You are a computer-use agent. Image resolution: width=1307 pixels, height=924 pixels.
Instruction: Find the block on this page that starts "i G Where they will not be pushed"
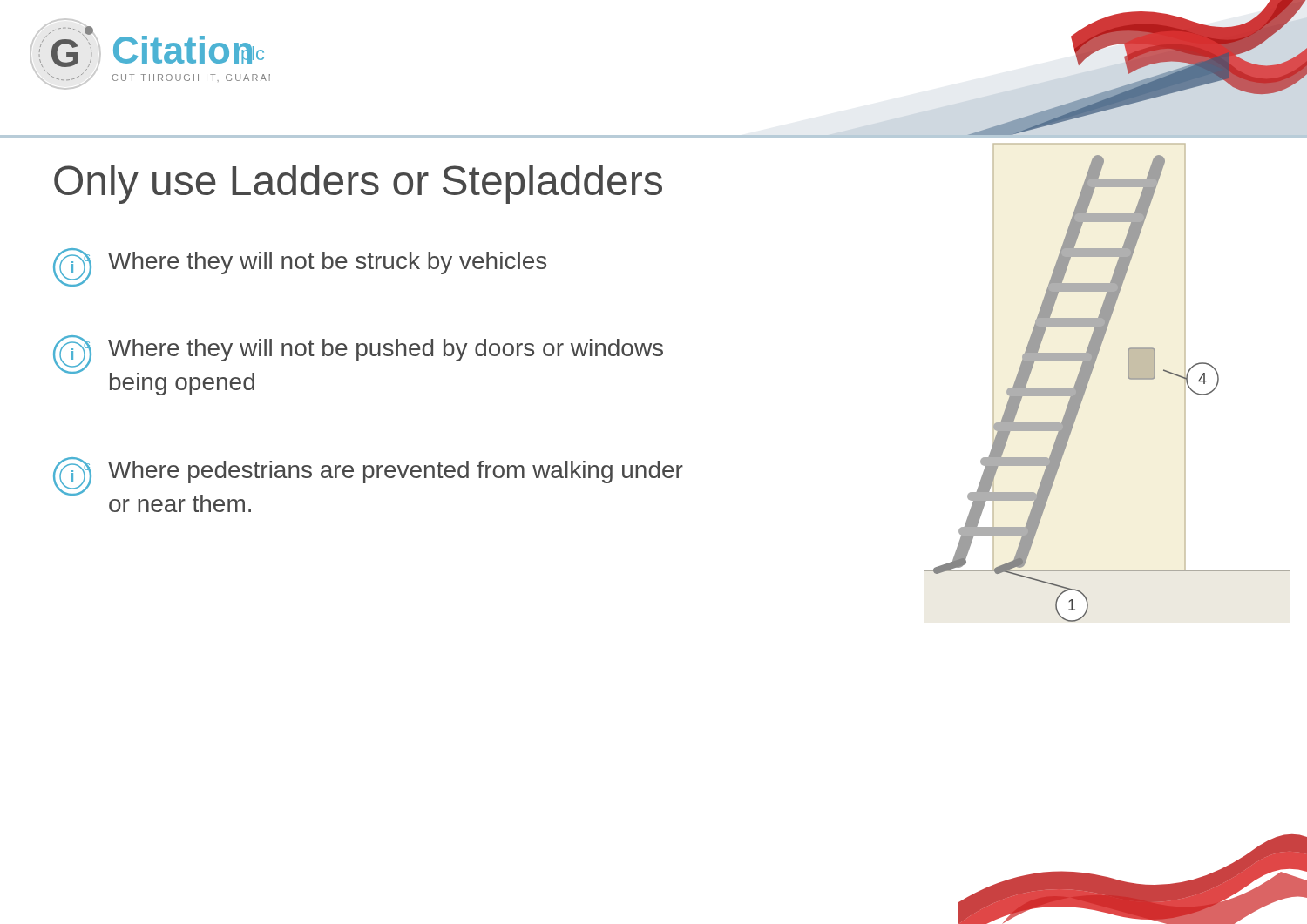tap(358, 365)
